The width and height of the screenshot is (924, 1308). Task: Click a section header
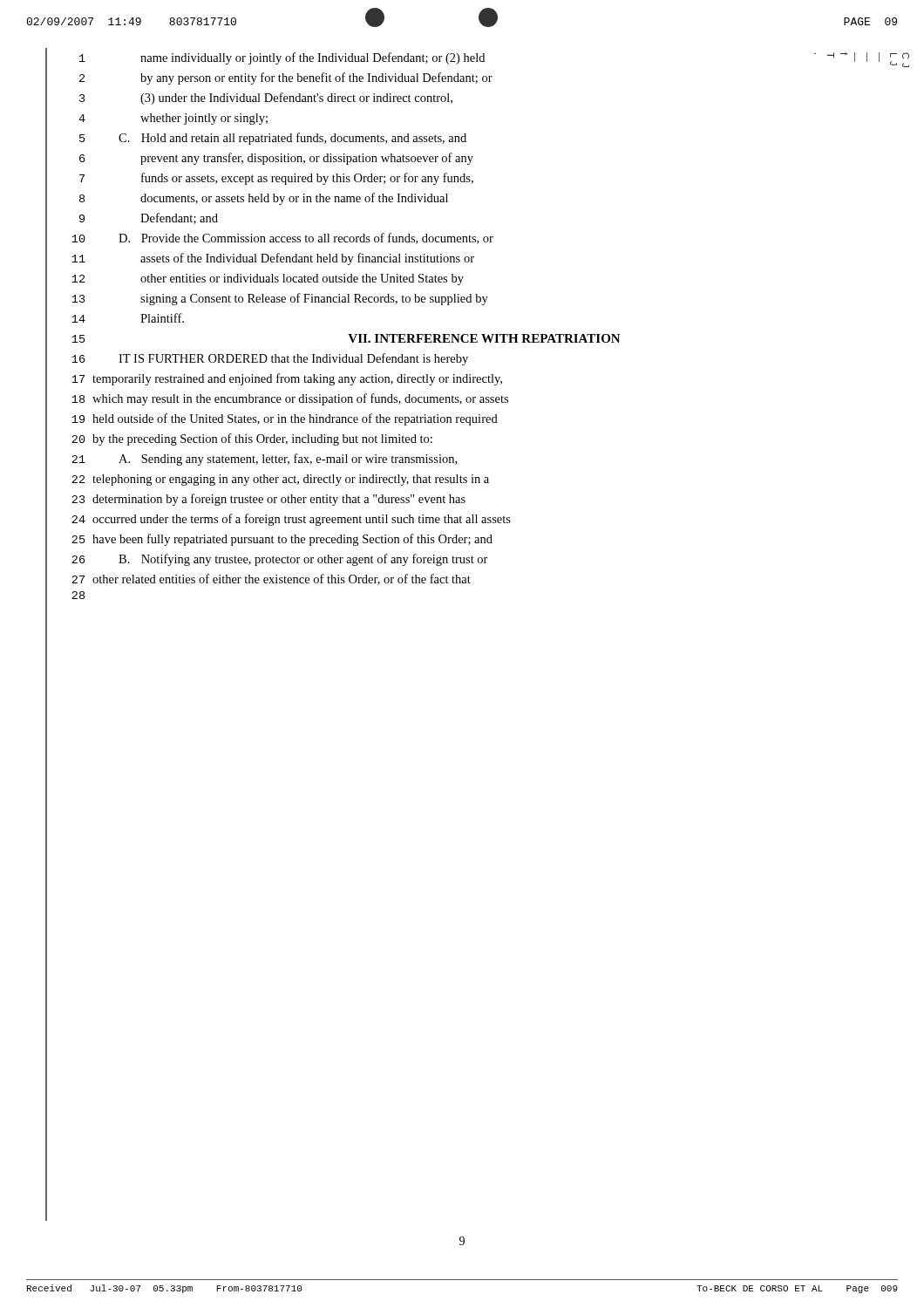(464, 338)
